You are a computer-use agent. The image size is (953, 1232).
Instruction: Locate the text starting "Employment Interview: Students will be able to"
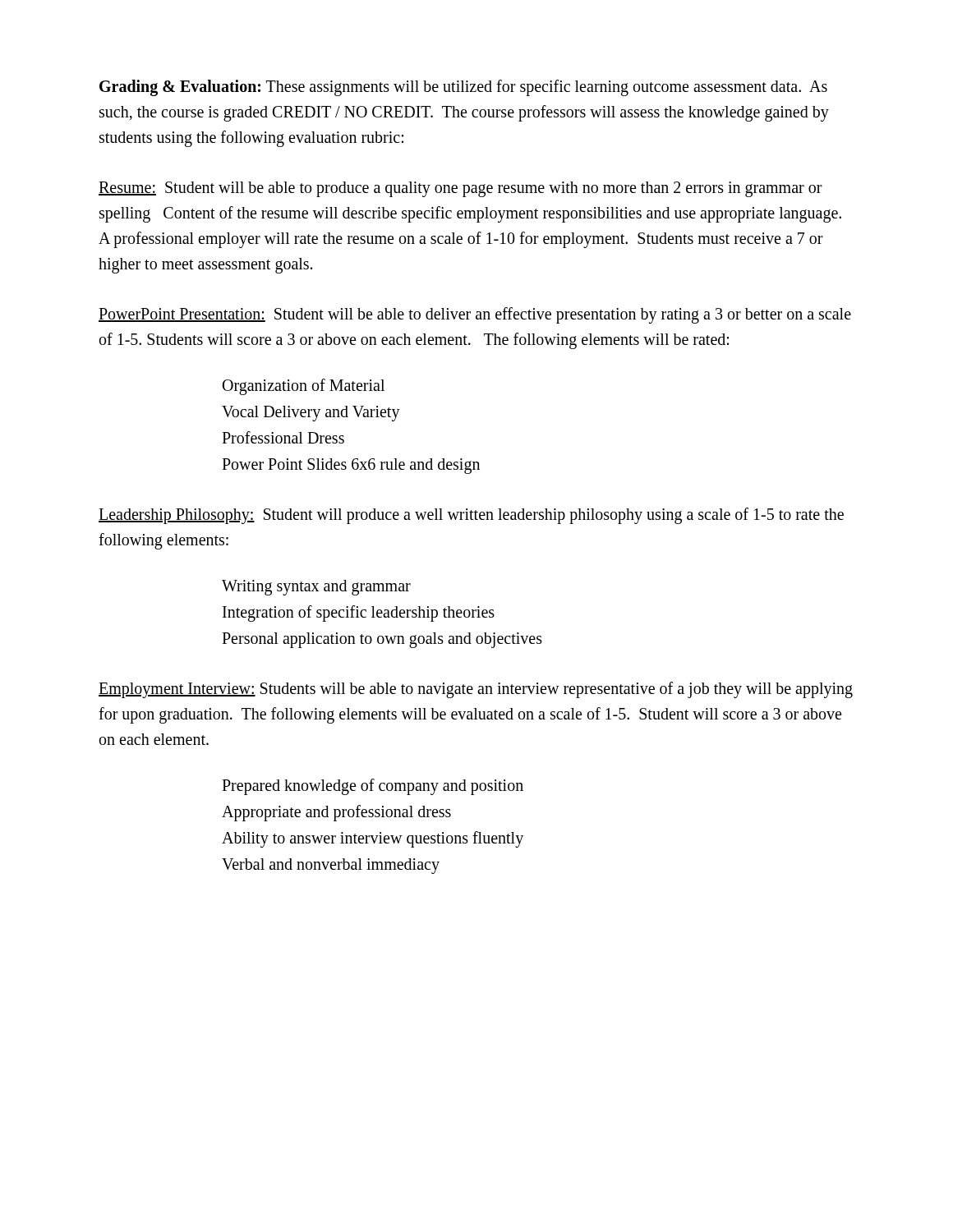click(x=476, y=777)
